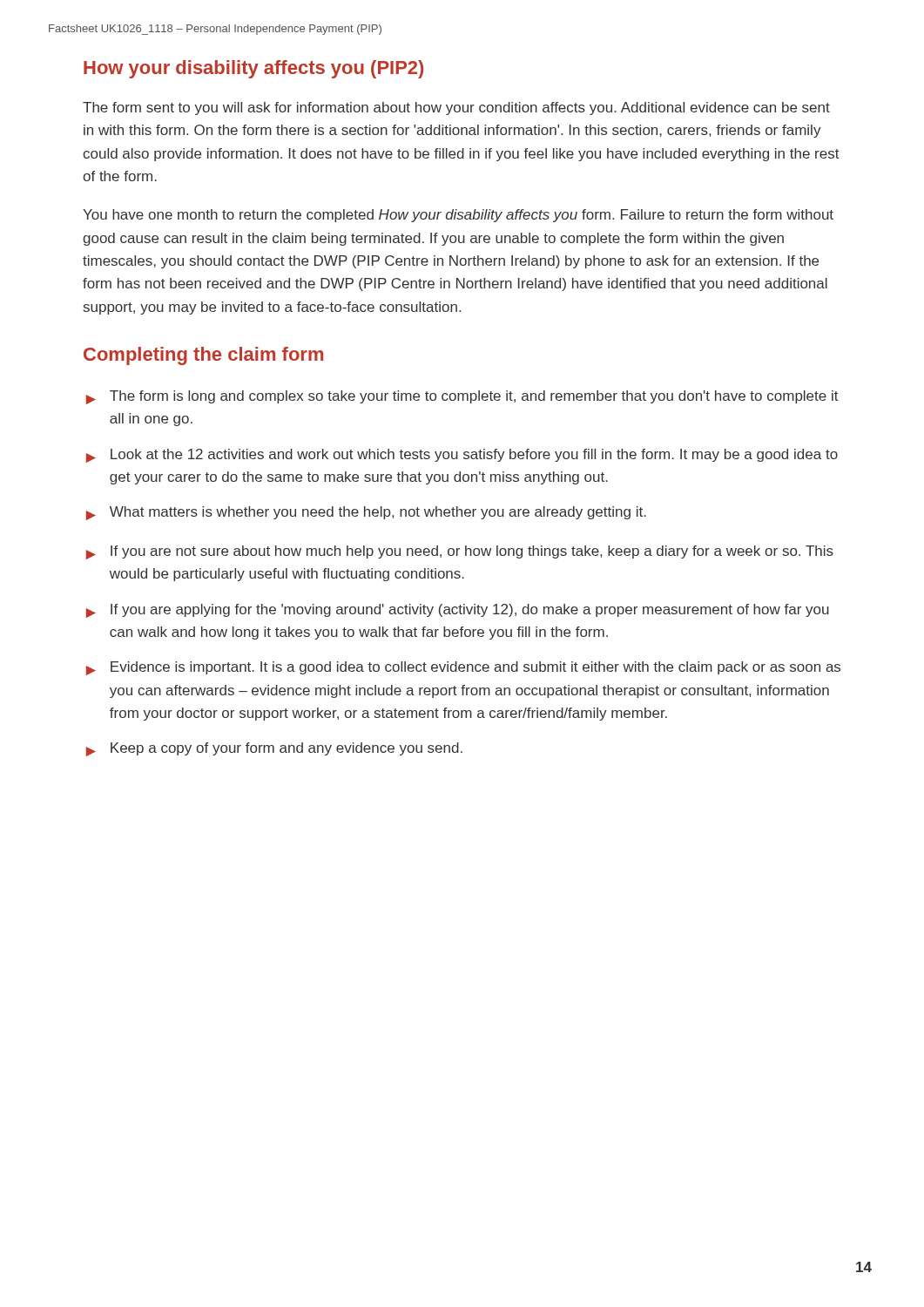
Task: Select the block starting "► If you are not sure about how"
Action: point(462,563)
